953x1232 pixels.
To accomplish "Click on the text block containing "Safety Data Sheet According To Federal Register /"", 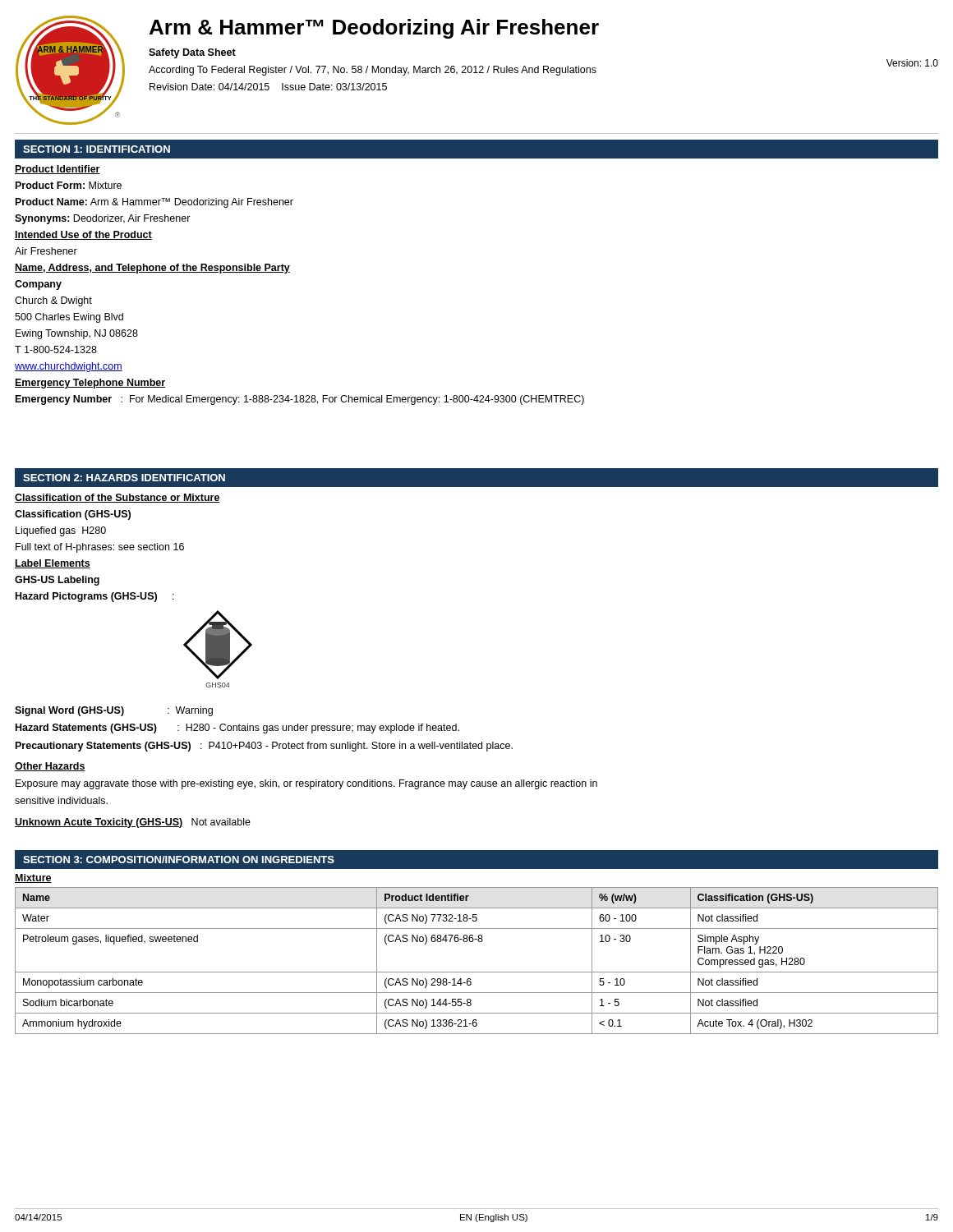I will (509, 70).
